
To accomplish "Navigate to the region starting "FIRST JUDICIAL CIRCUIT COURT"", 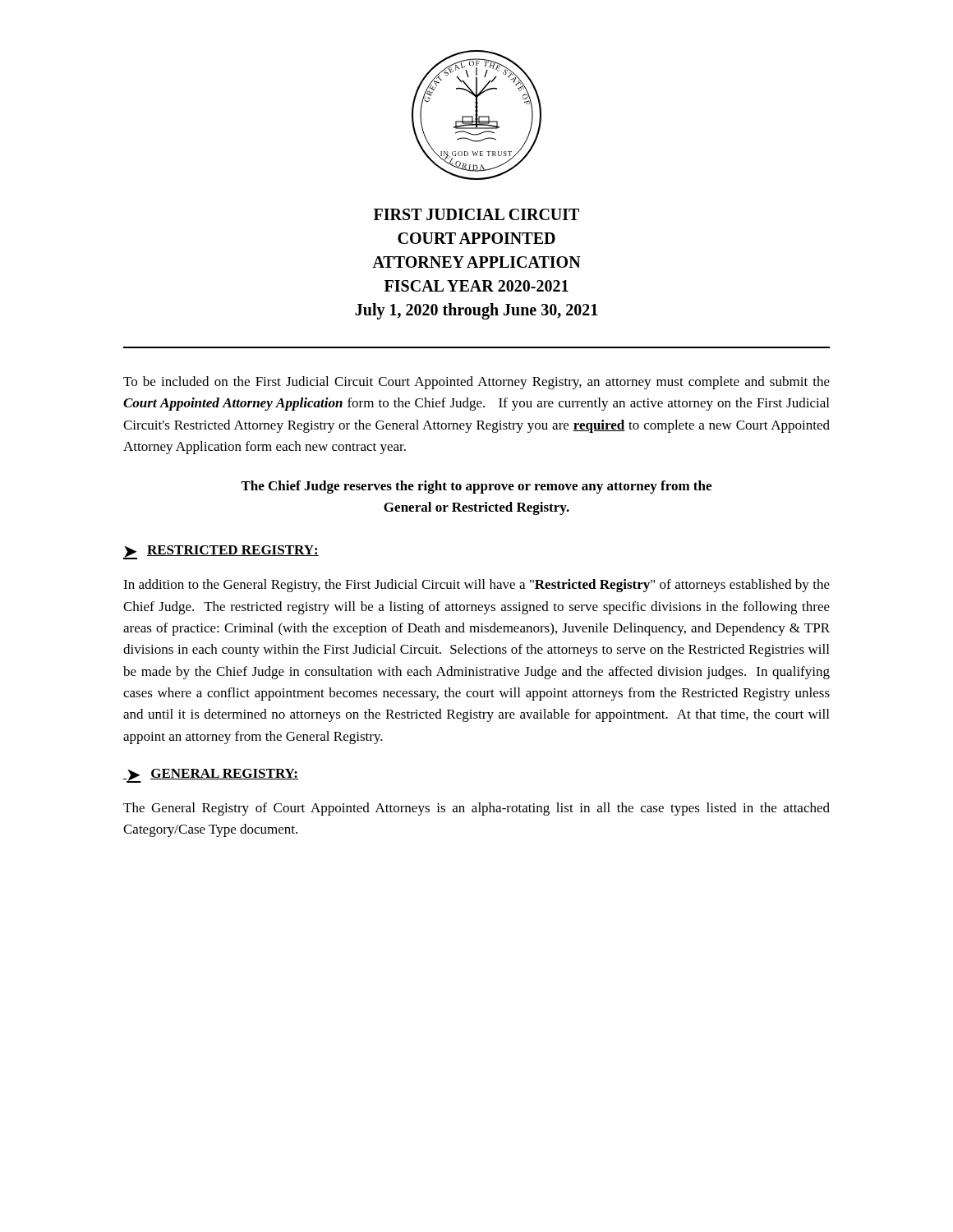I will point(476,262).
